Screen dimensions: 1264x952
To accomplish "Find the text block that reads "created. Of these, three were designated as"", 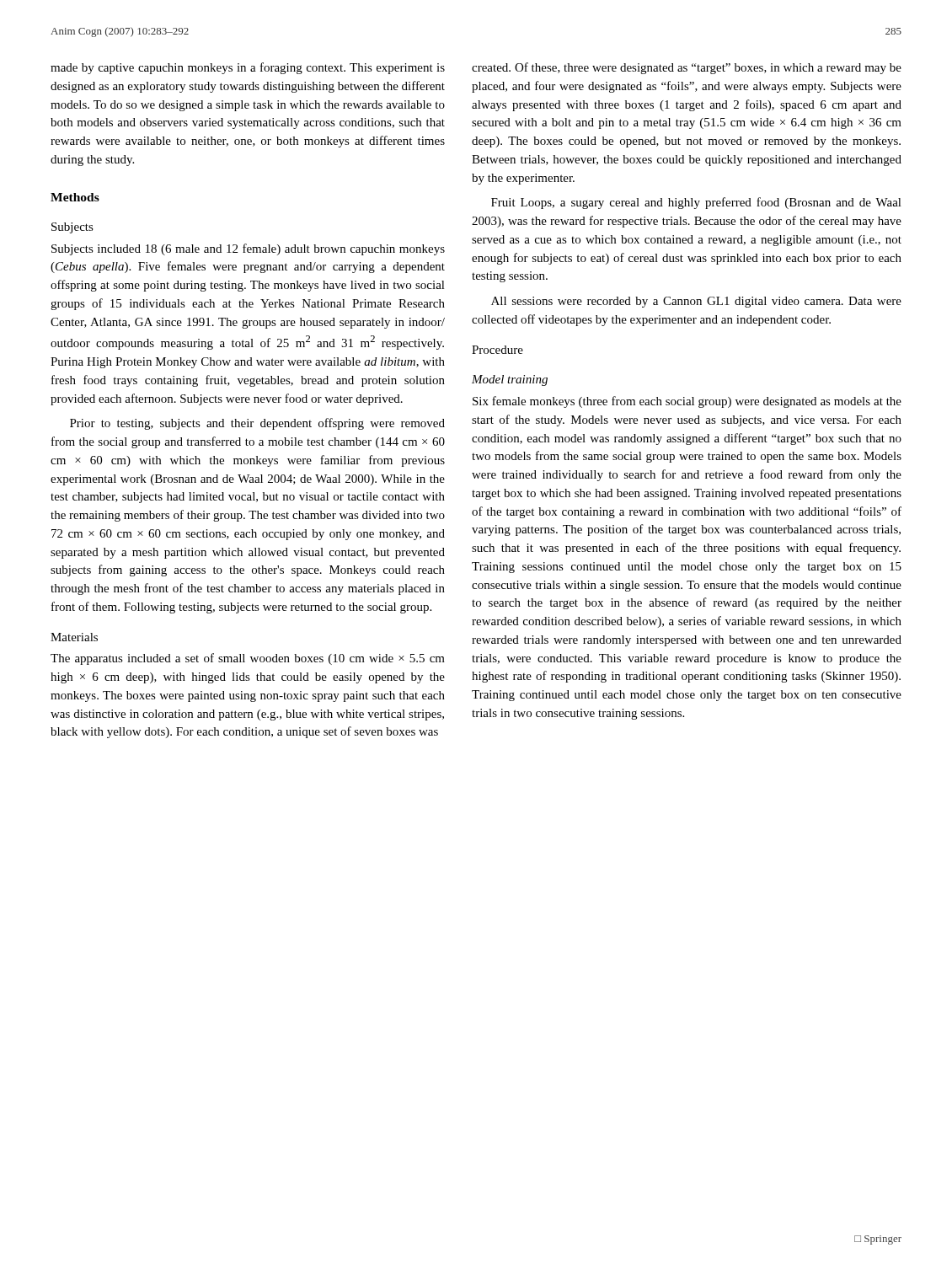I will [687, 194].
